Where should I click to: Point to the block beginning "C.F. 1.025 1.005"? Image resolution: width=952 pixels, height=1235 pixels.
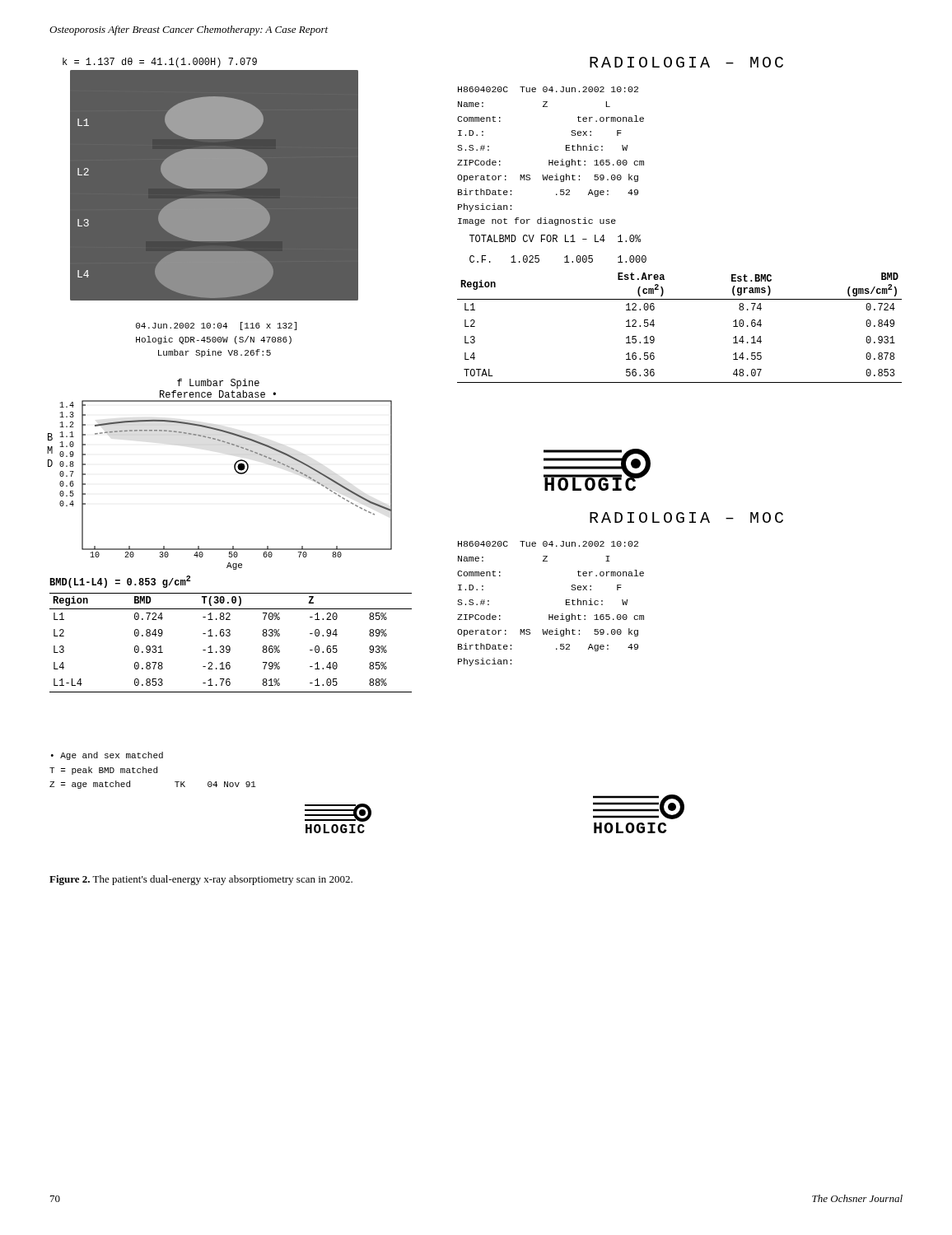tap(484, 260)
